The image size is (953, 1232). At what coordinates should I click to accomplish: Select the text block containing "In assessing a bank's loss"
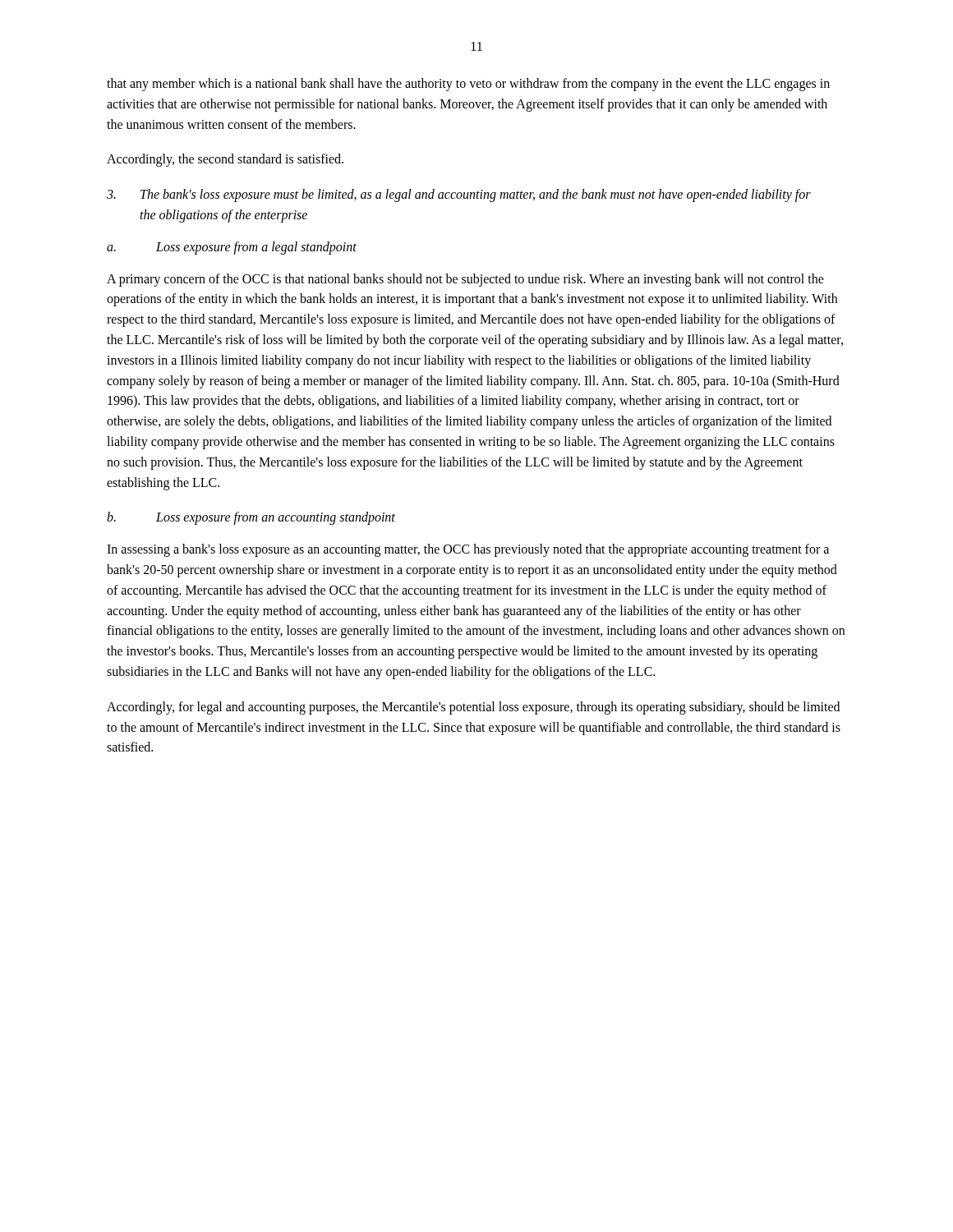coord(476,611)
